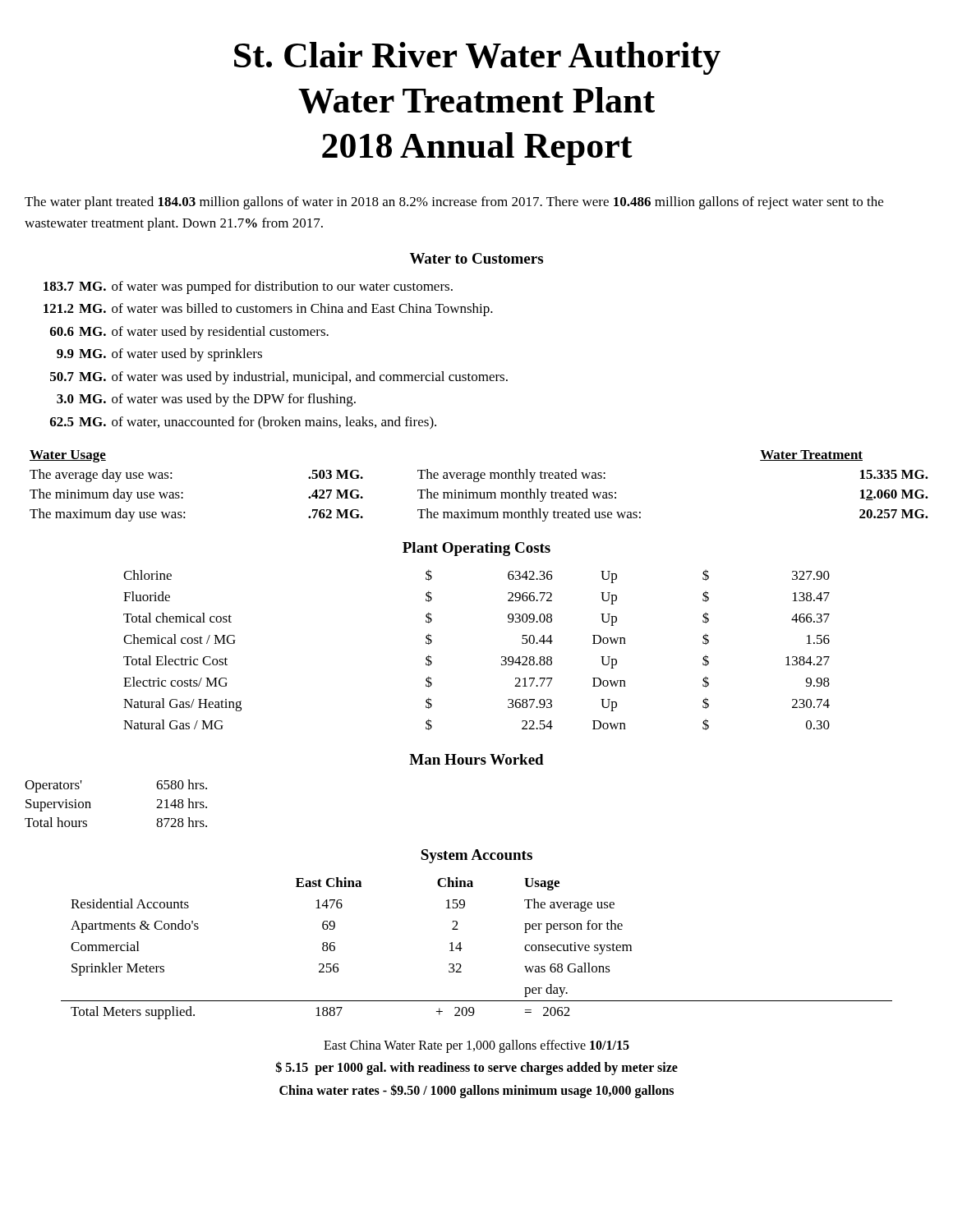The height and width of the screenshot is (1232, 953).
Task: Where does it say "9.9MG.of water used by sprinklers"?
Action: coord(144,354)
